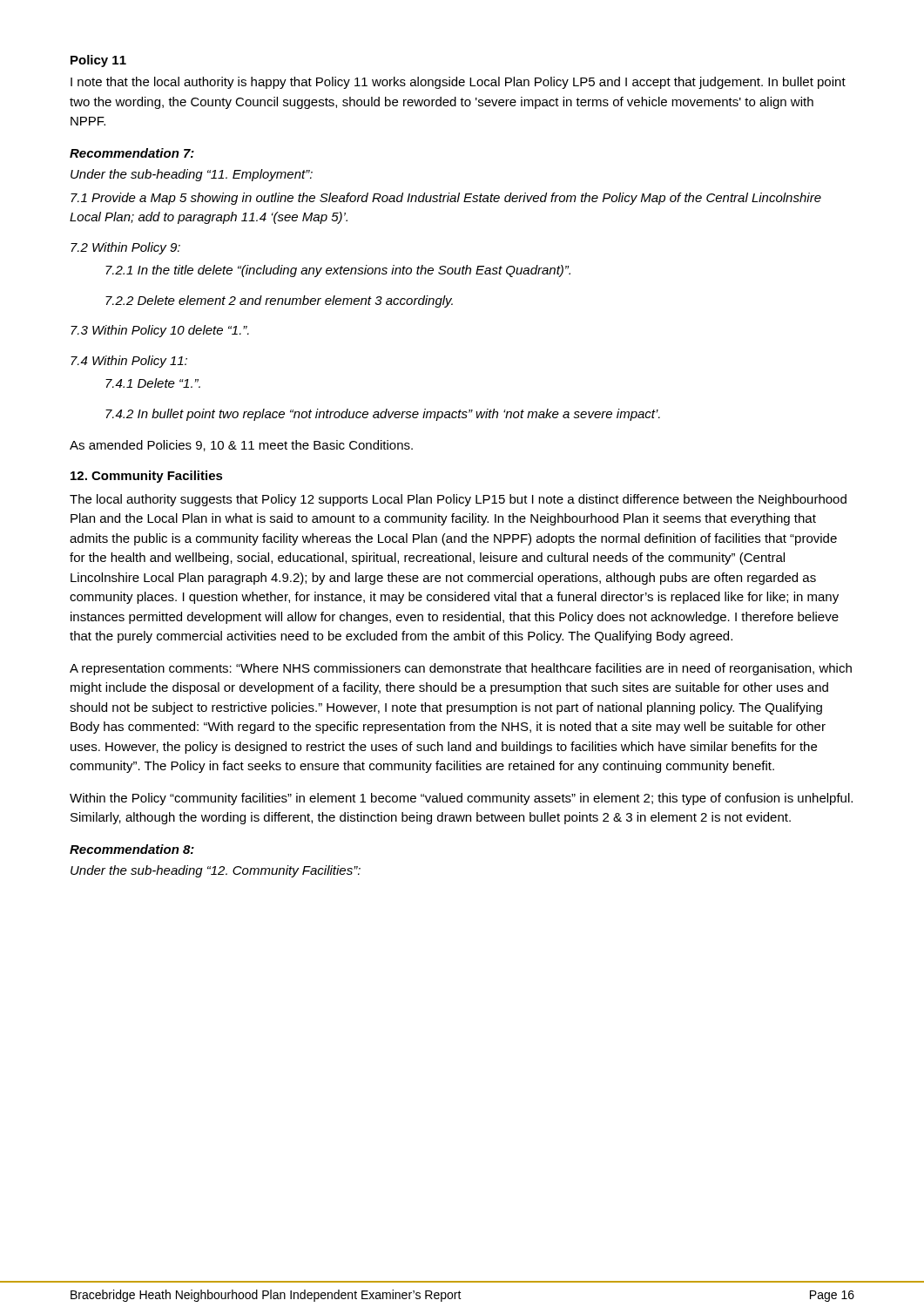Where is the passage that starts "The local authority suggests that Policy 12 supports"?
The image size is (924, 1307).
coord(458,567)
